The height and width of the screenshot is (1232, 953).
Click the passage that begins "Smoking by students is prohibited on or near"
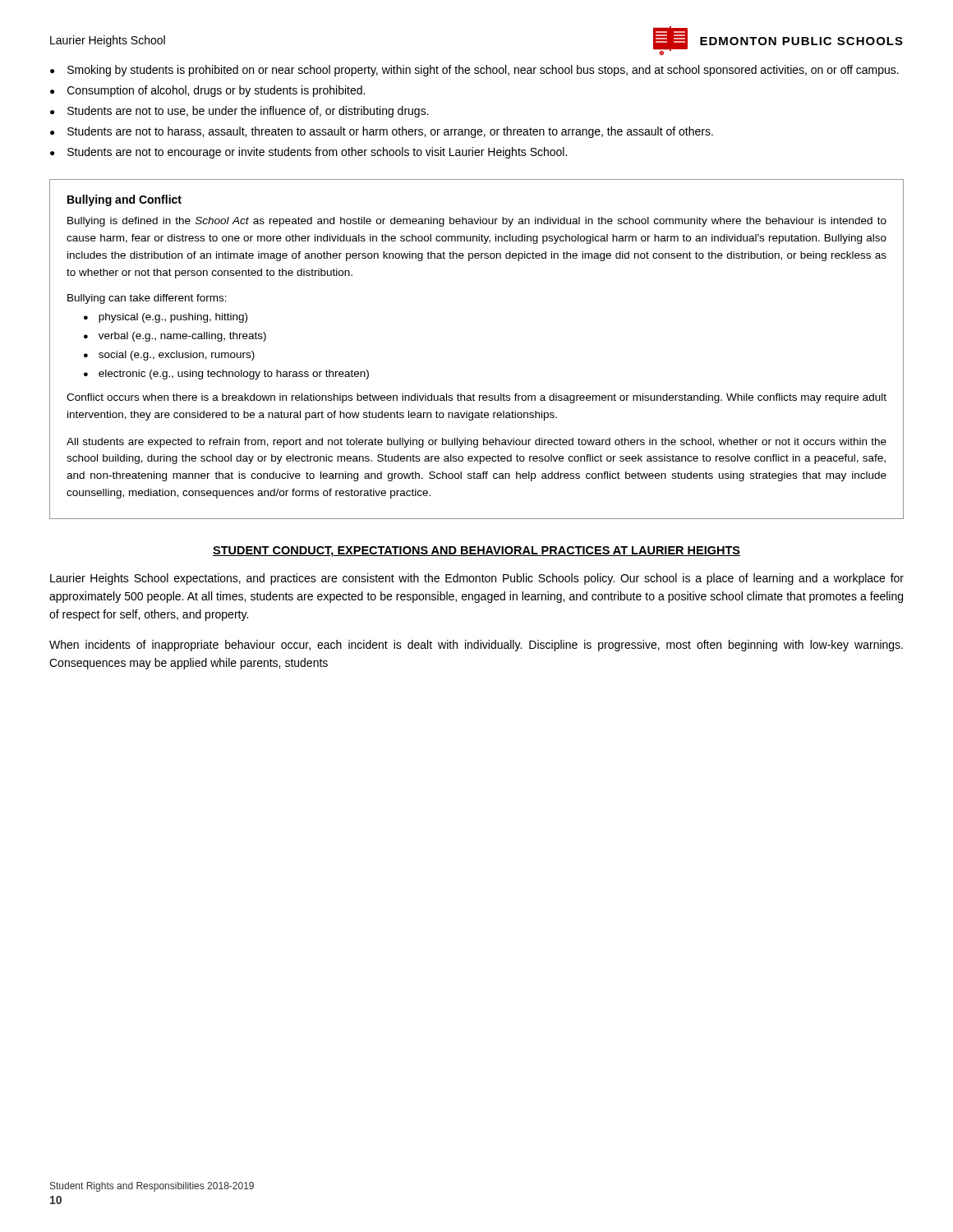coord(474,71)
